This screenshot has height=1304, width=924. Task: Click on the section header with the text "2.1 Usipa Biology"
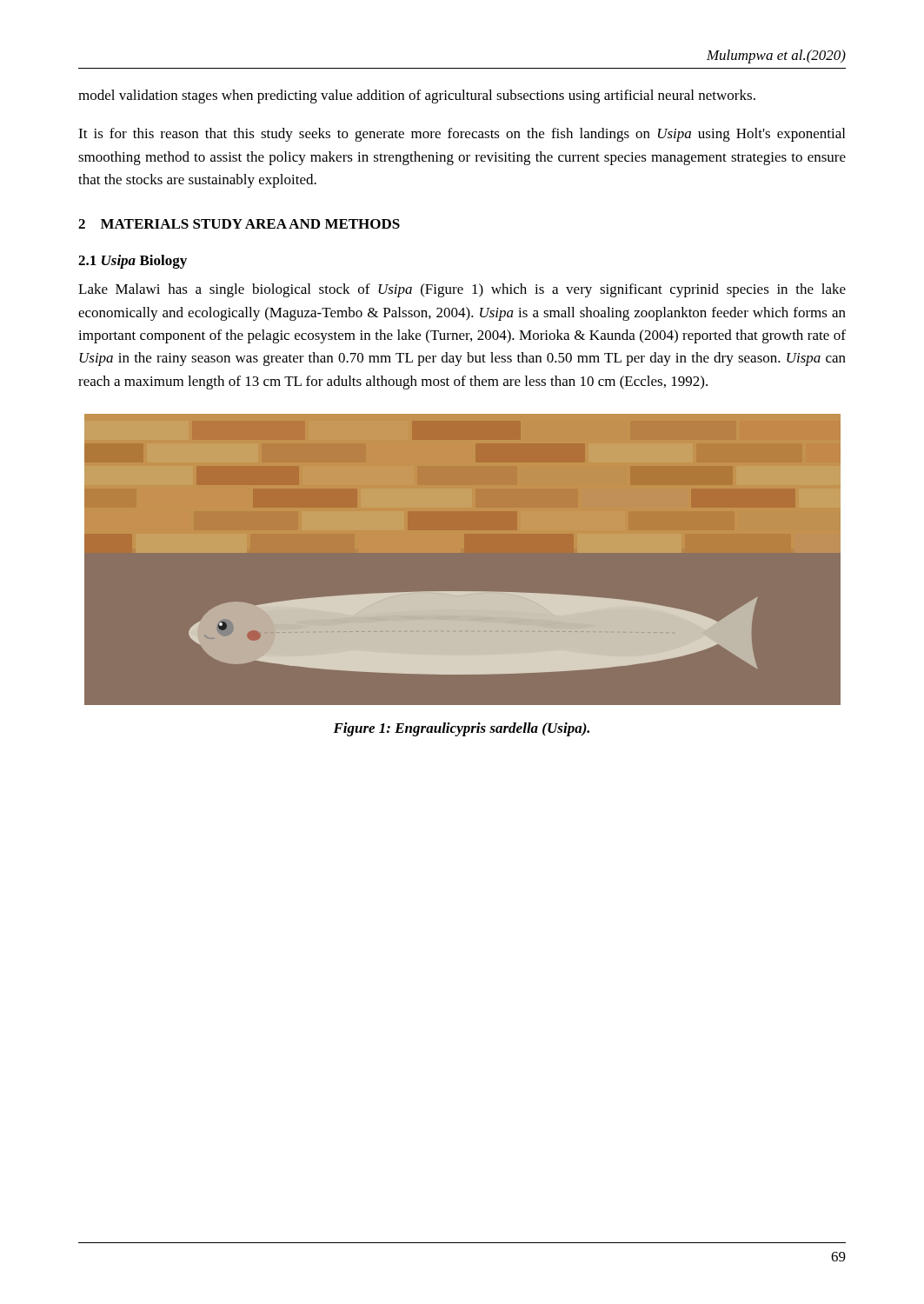(133, 261)
